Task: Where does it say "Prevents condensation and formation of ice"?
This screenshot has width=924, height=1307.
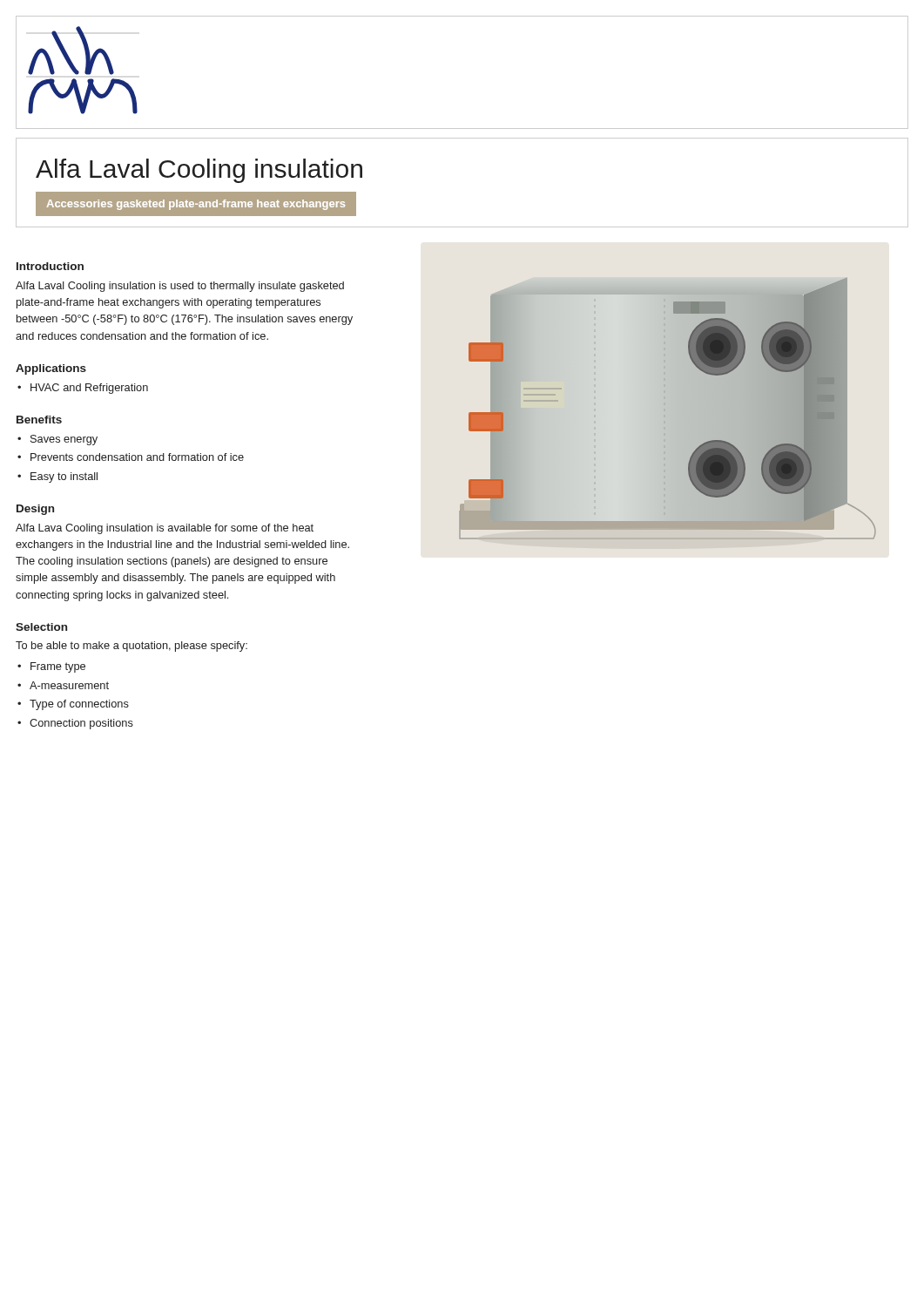Action: (x=137, y=457)
